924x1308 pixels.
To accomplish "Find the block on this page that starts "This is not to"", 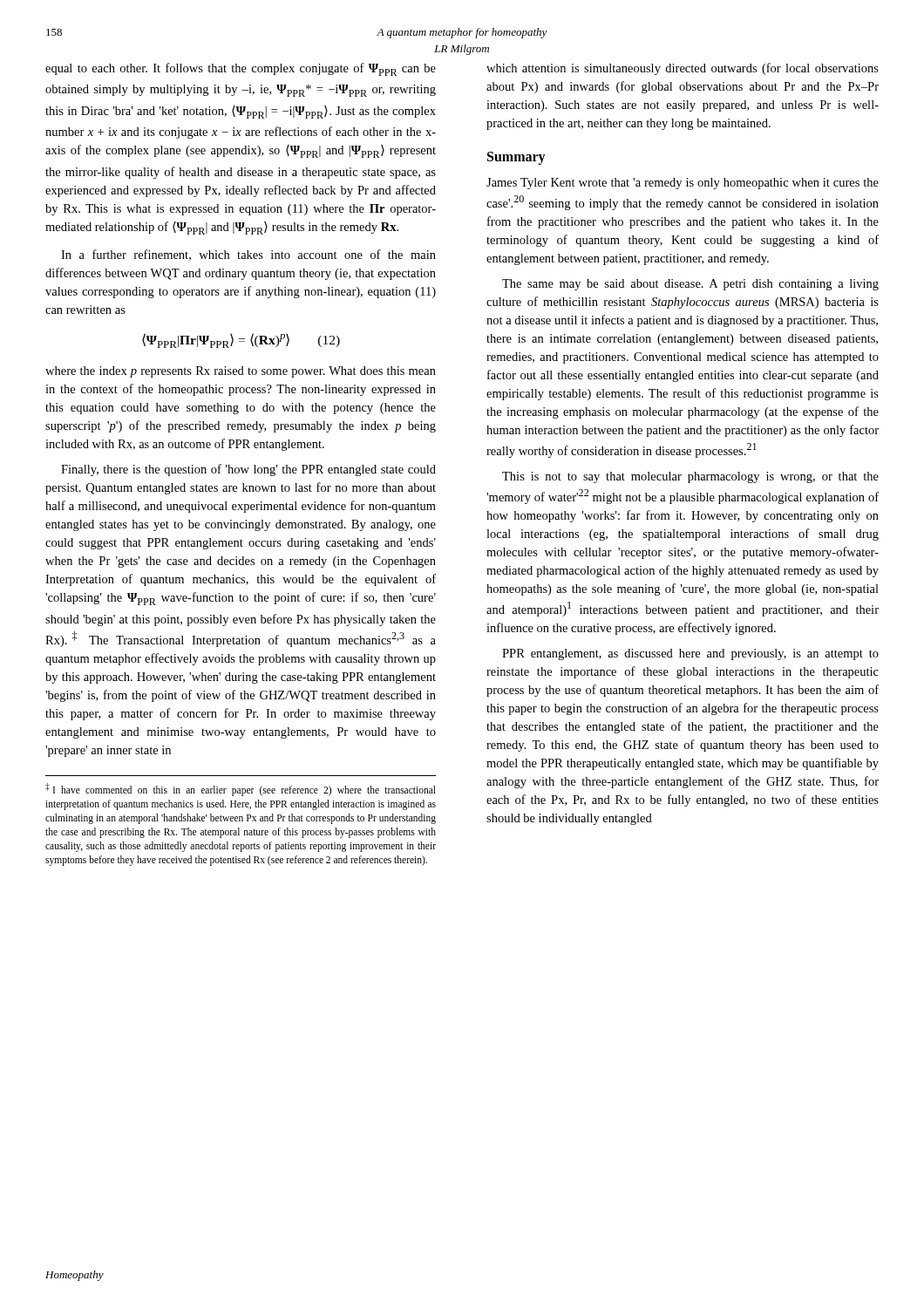I will tap(683, 552).
